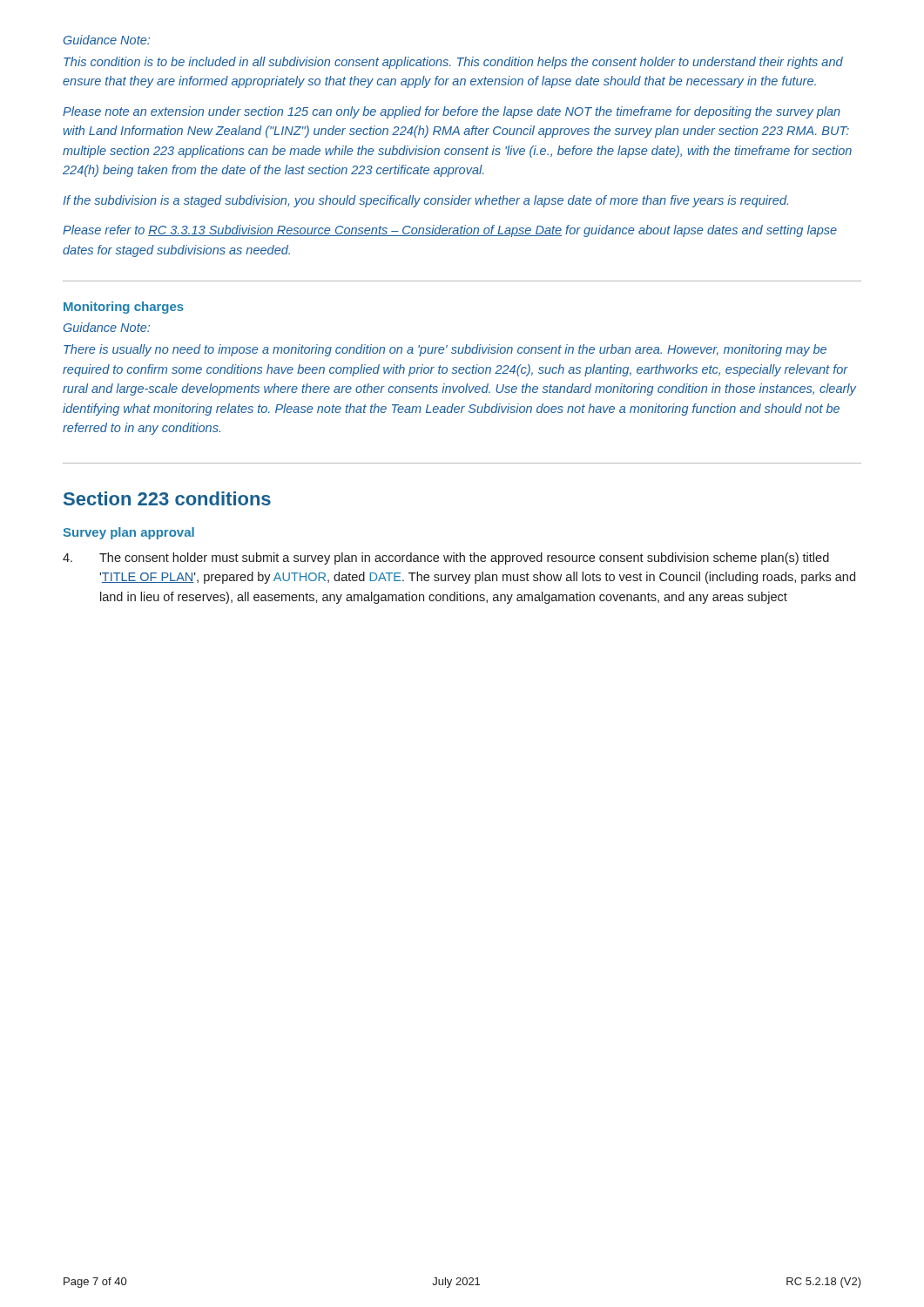924x1307 pixels.
Task: Point to the region starting "This condition is to be"
Action: pyautogui.click(x=453, y=72)
